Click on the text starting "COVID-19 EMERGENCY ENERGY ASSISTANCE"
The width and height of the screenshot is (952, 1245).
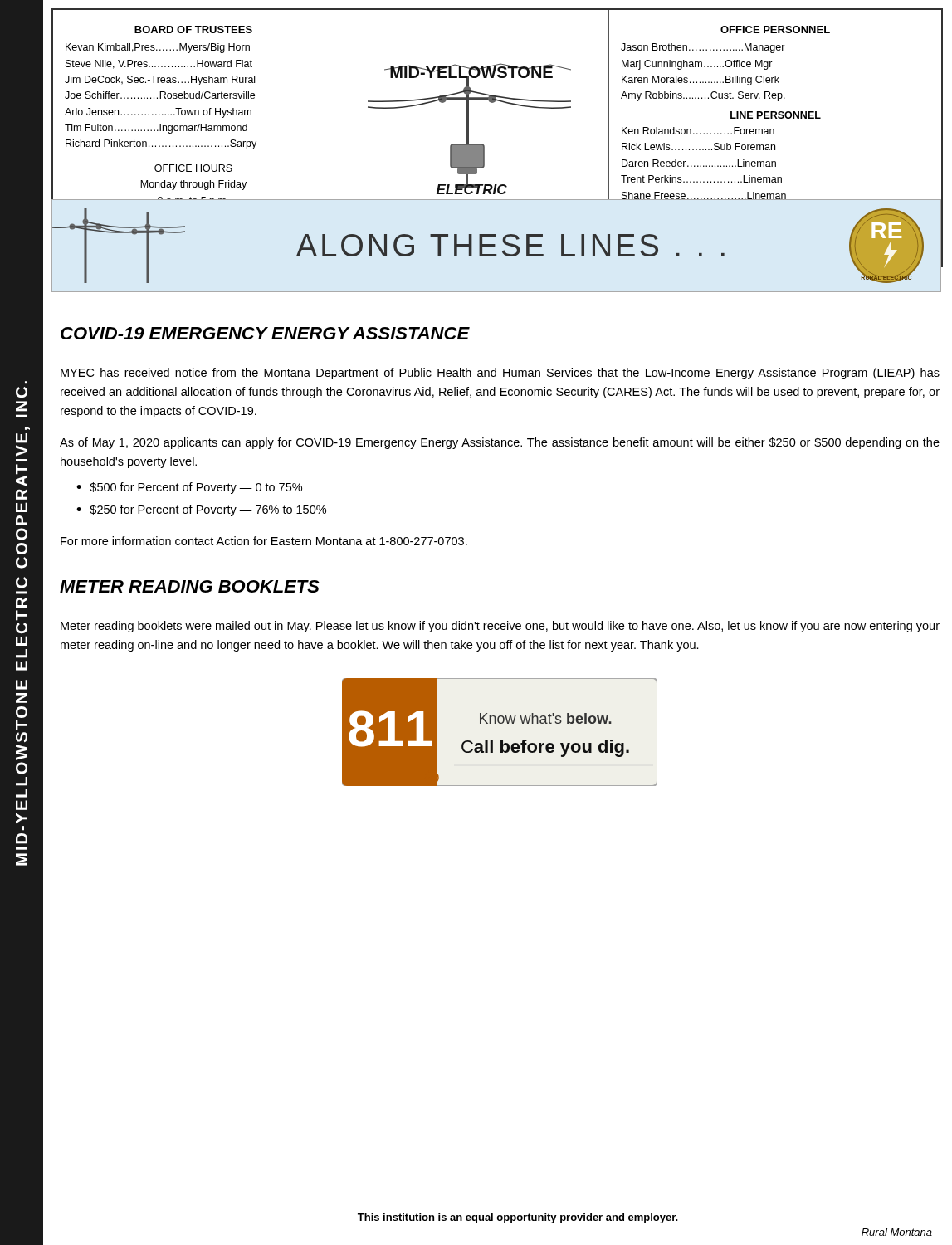click(x=264, y=334)
